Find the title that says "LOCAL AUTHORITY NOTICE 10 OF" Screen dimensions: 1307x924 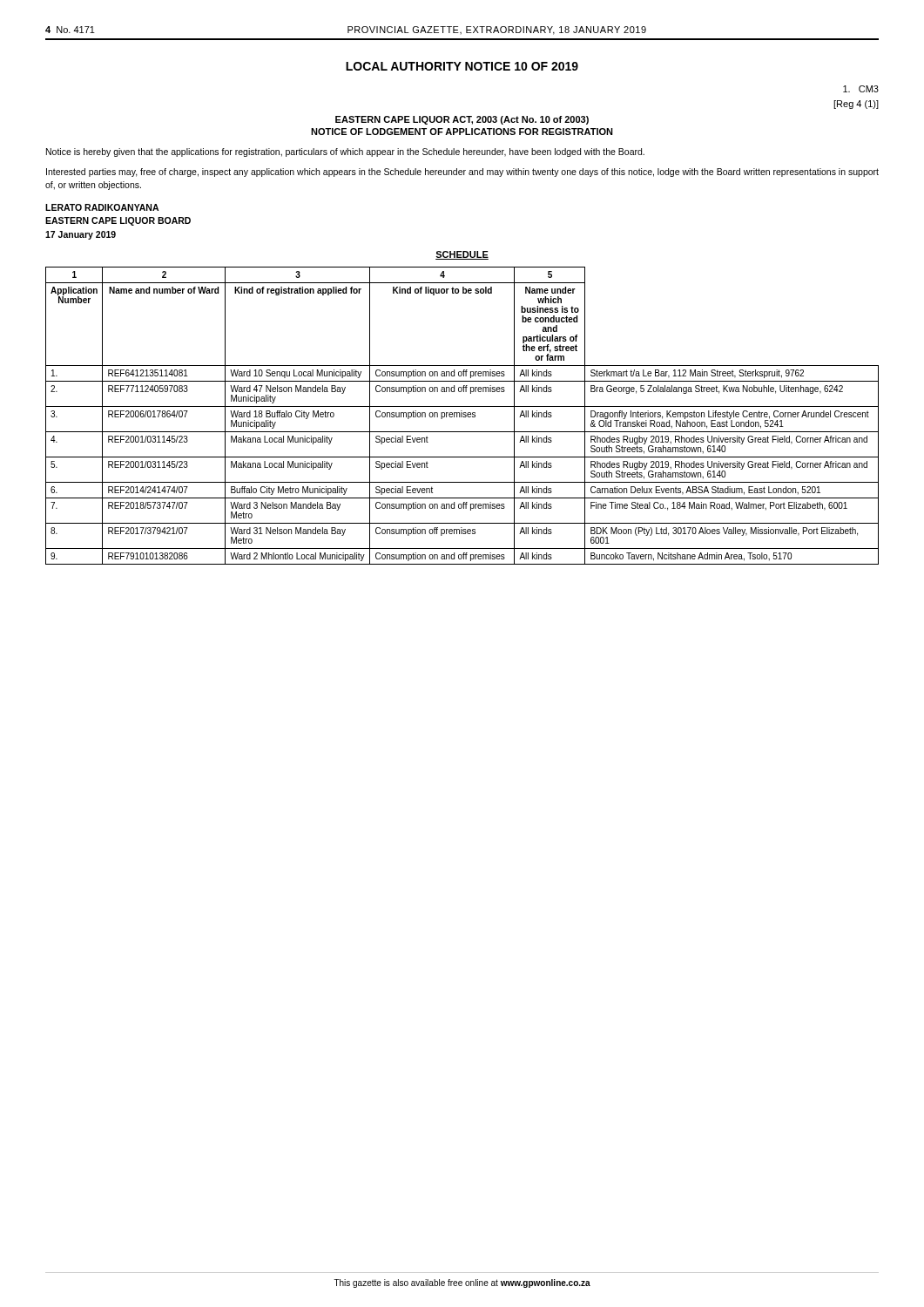coord(462,66)
